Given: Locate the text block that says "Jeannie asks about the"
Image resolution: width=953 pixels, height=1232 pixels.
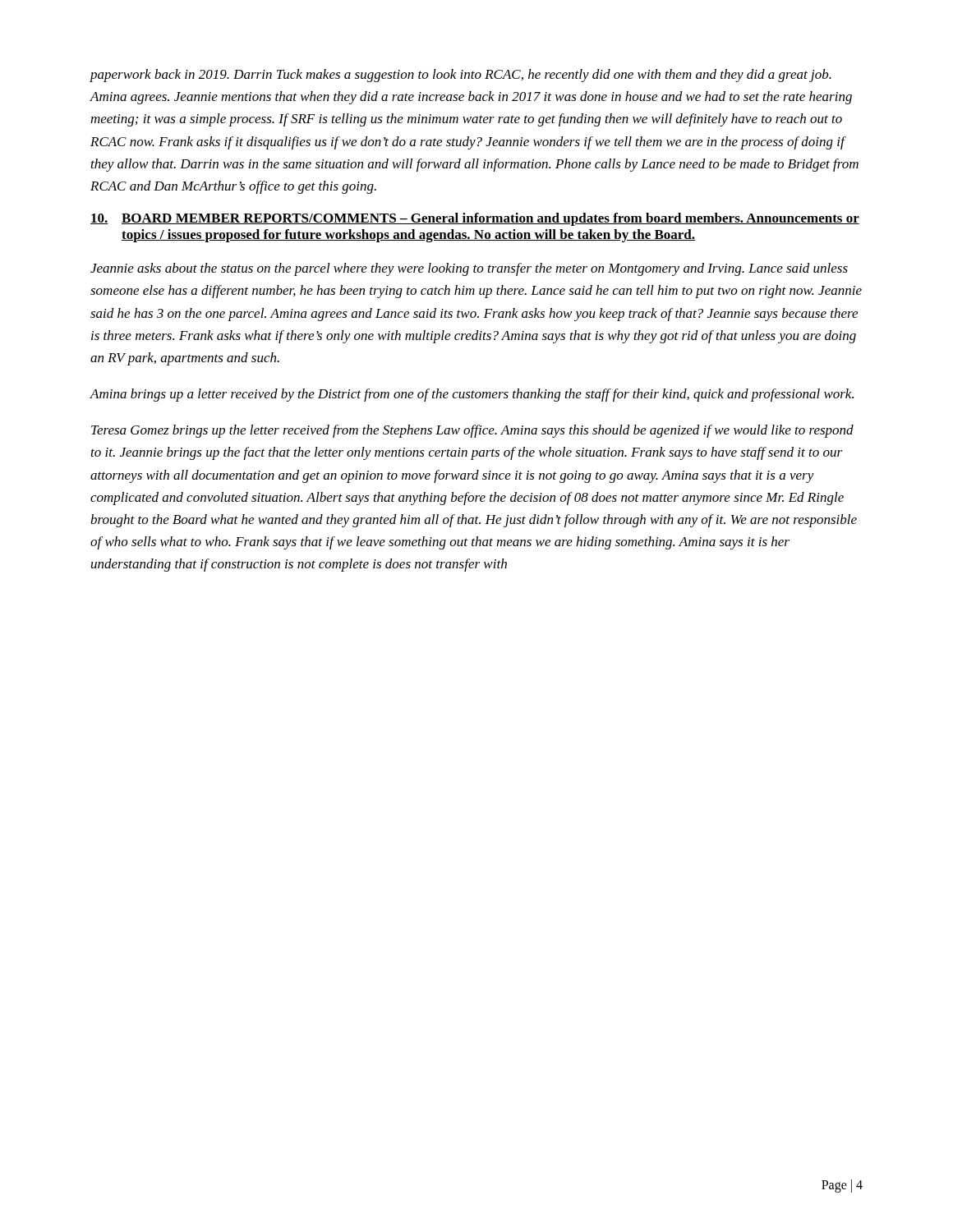Looking at the screenshot, I should (x=476, y=313).
